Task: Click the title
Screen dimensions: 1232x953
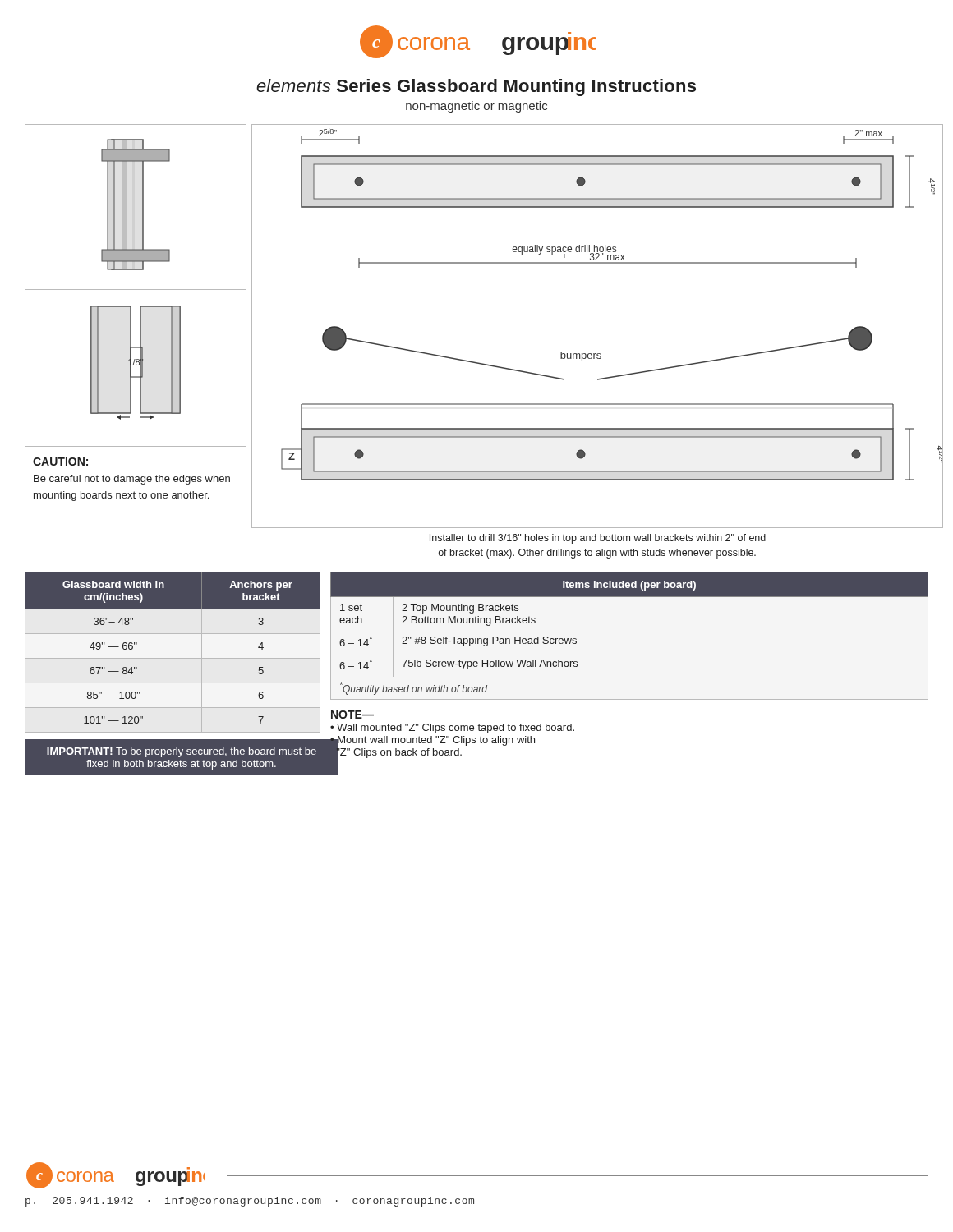Action: [476, 94]
